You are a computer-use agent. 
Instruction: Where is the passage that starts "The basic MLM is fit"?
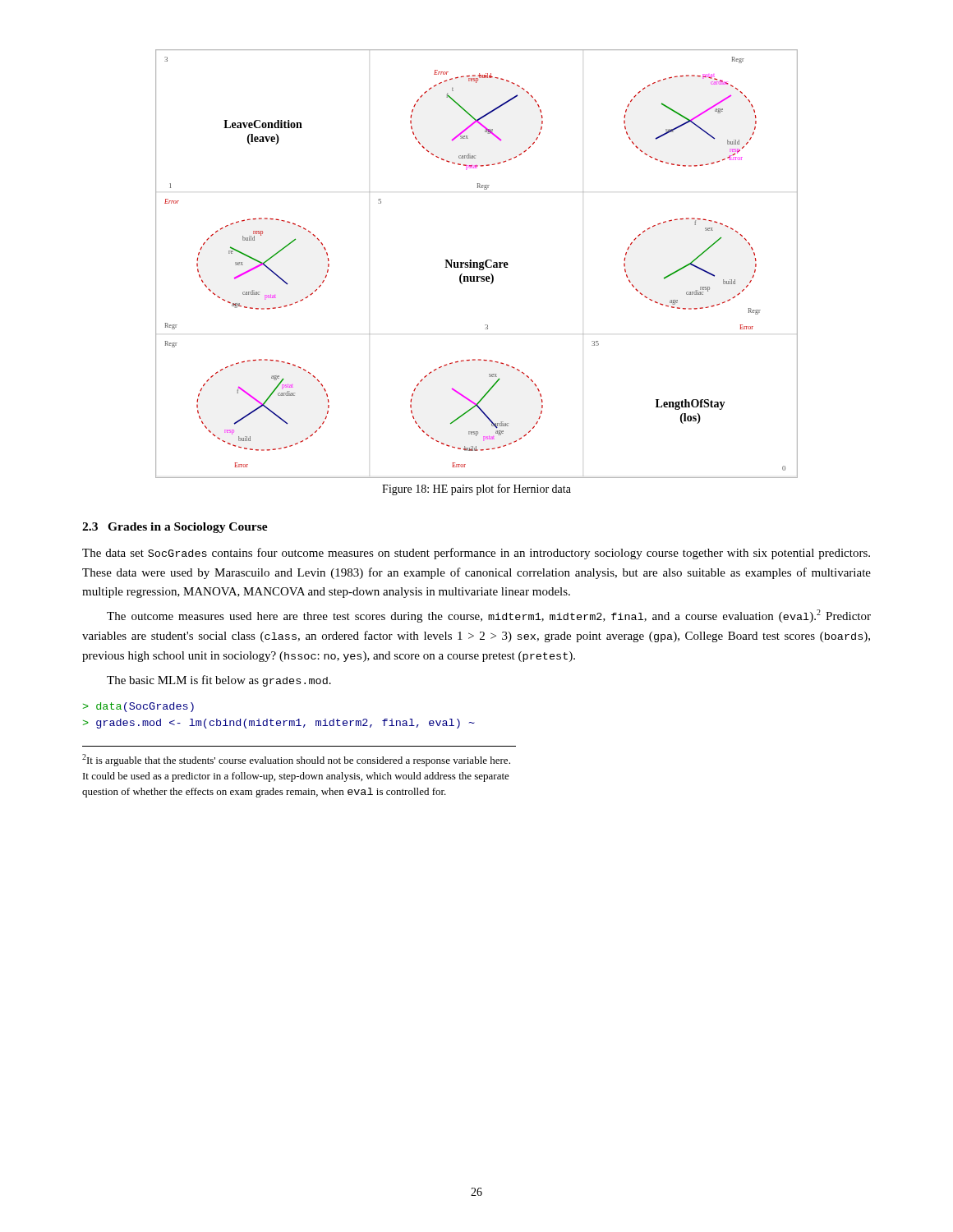point(219,681)
